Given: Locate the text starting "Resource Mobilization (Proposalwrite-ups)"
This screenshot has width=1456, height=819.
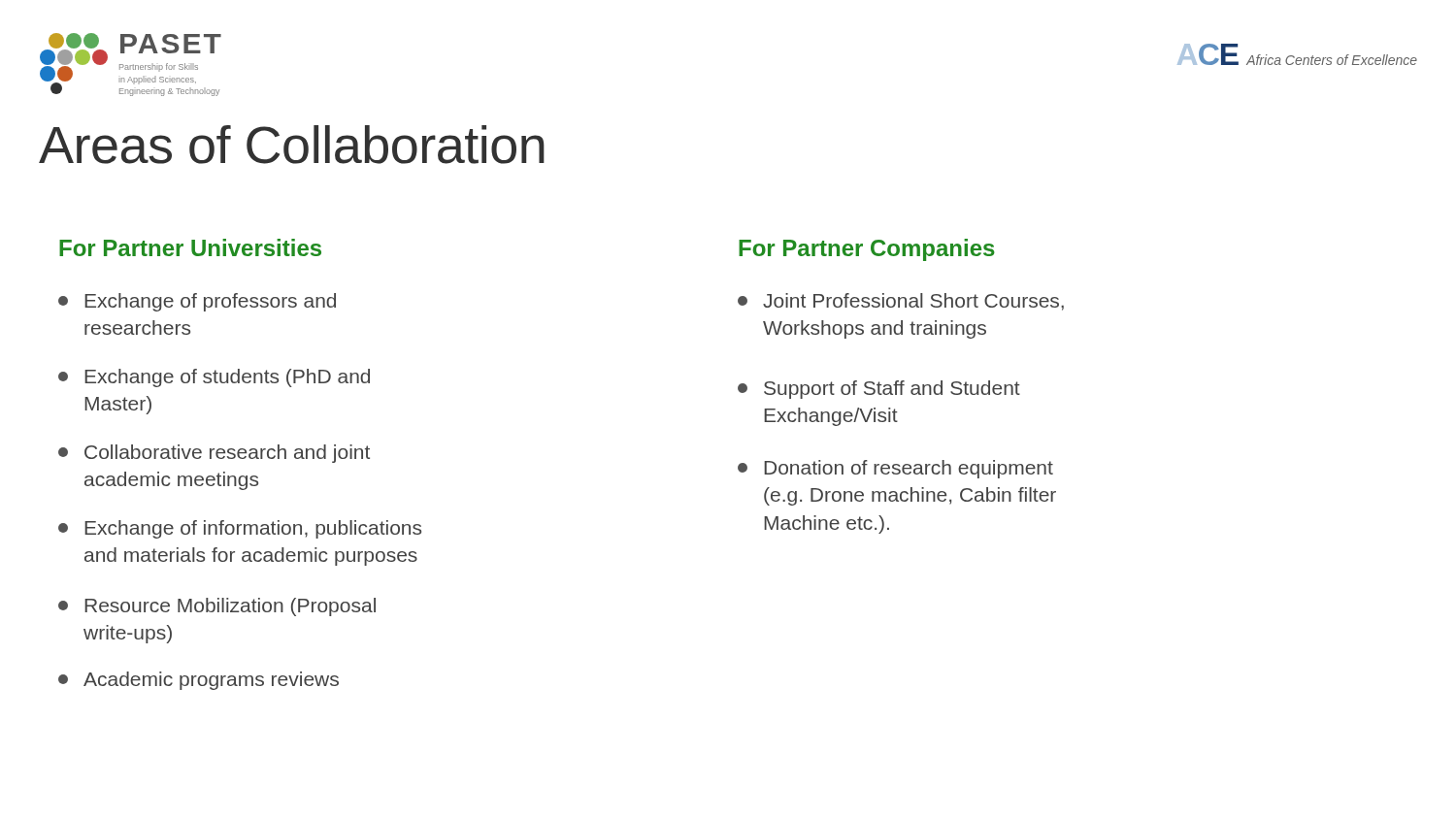Looking at the screenshot, I should click(x=218, y=619).
